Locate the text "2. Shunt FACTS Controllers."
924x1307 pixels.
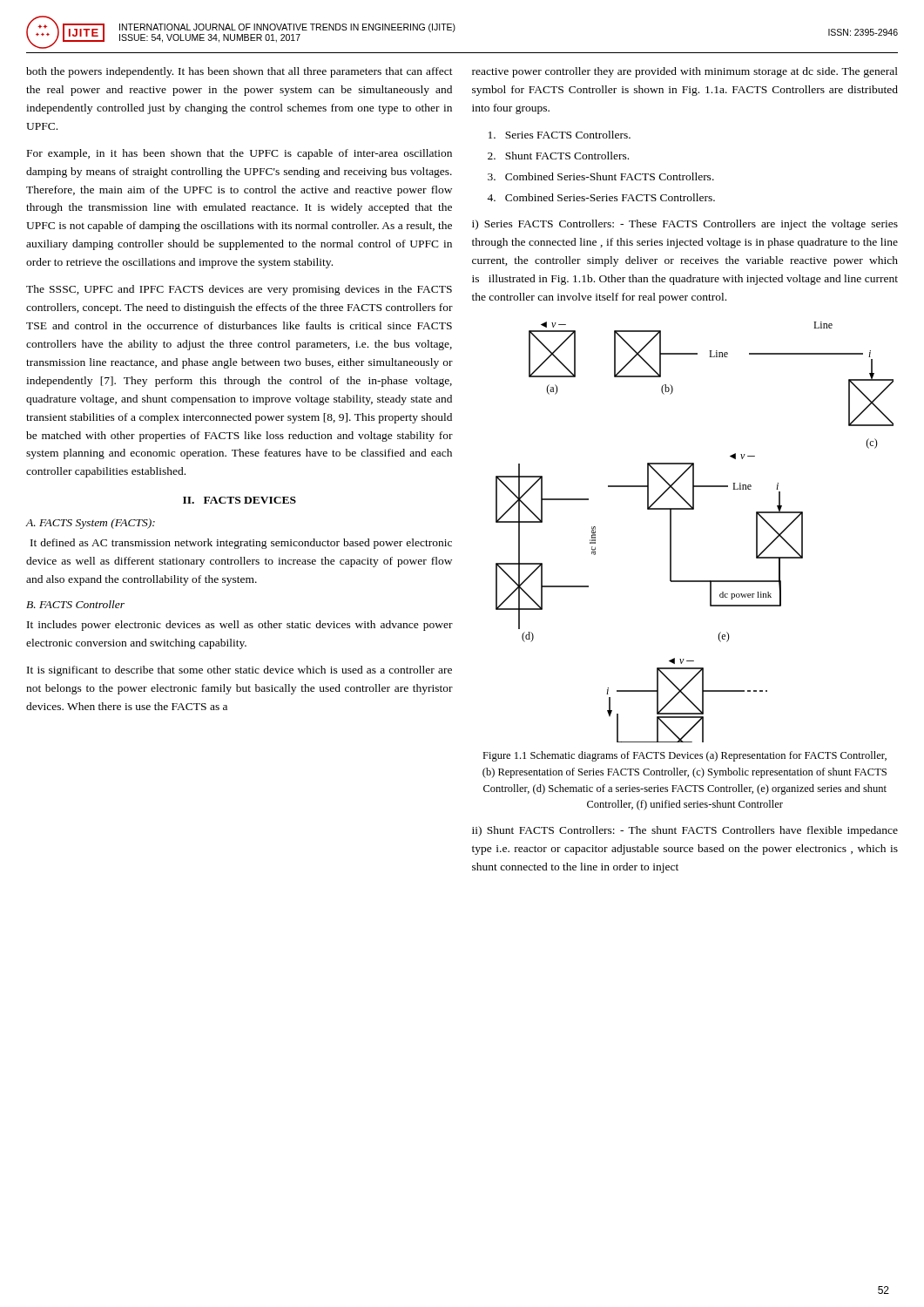559,155
